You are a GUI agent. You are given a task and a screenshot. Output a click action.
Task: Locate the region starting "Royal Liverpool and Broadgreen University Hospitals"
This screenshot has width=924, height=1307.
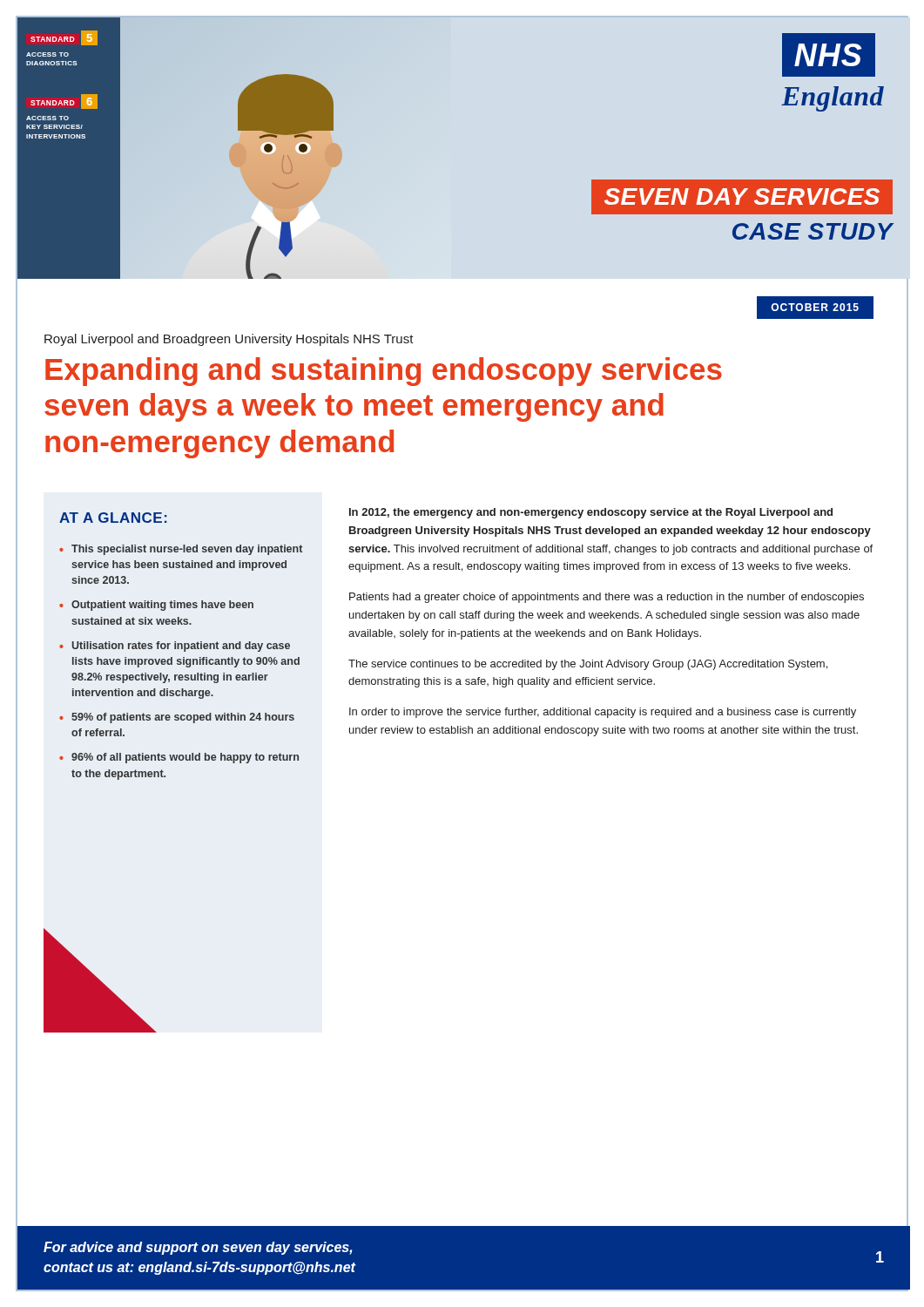tap(228, 339)
